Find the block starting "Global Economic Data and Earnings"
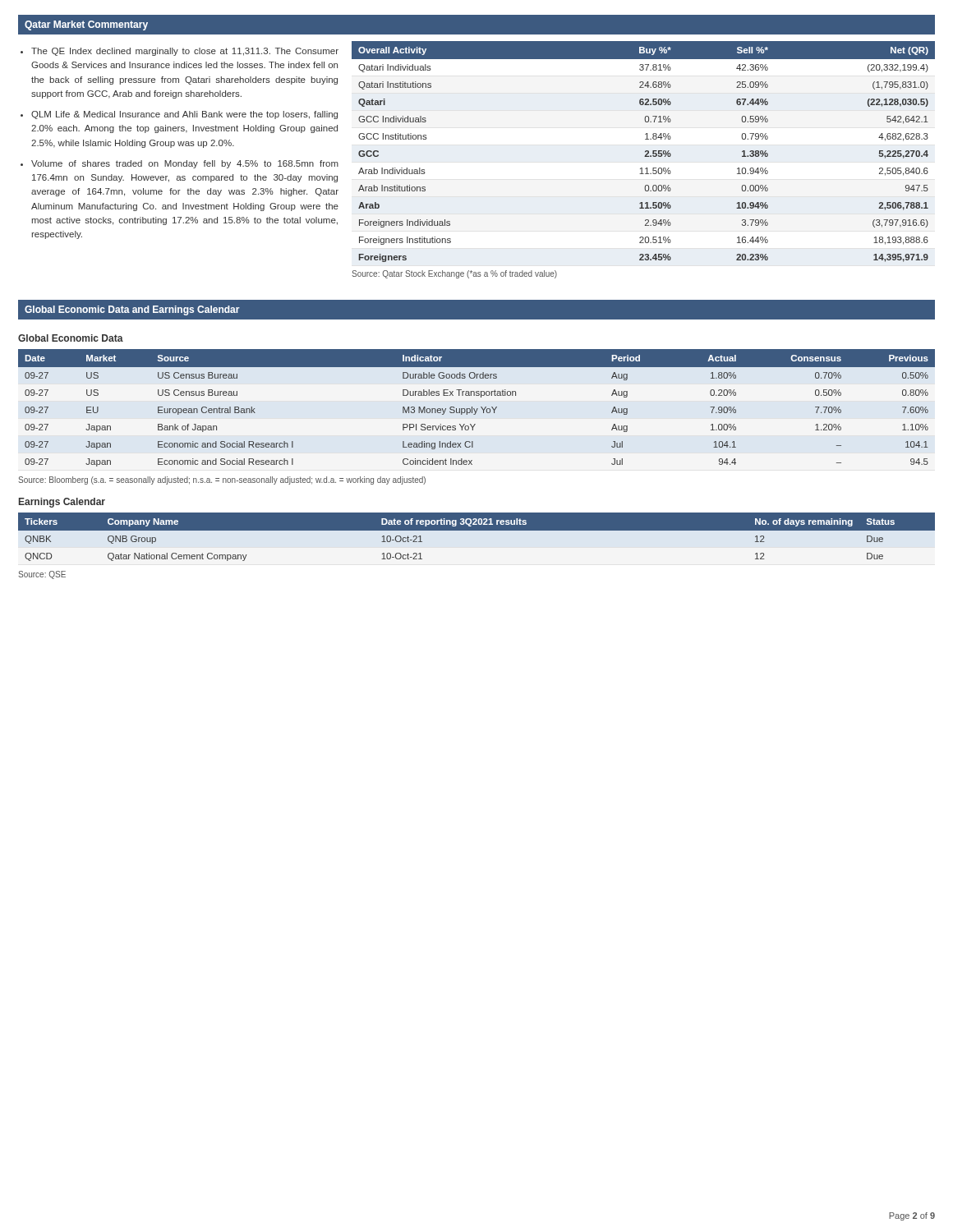Screen dimensions: 1232x953 pos(476,310)
